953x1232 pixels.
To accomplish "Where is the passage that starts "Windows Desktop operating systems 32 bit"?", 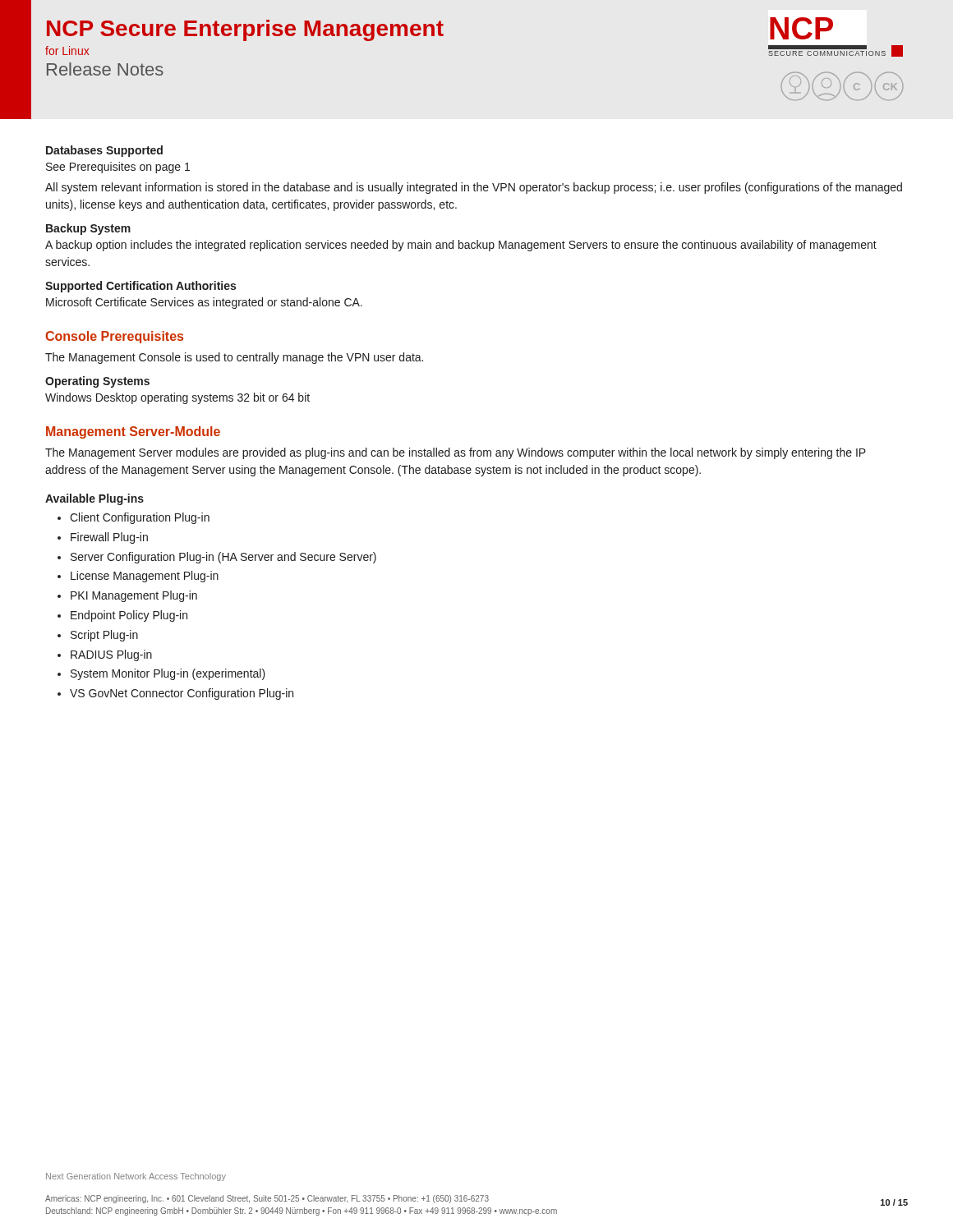I will click(x=177, y=398).
